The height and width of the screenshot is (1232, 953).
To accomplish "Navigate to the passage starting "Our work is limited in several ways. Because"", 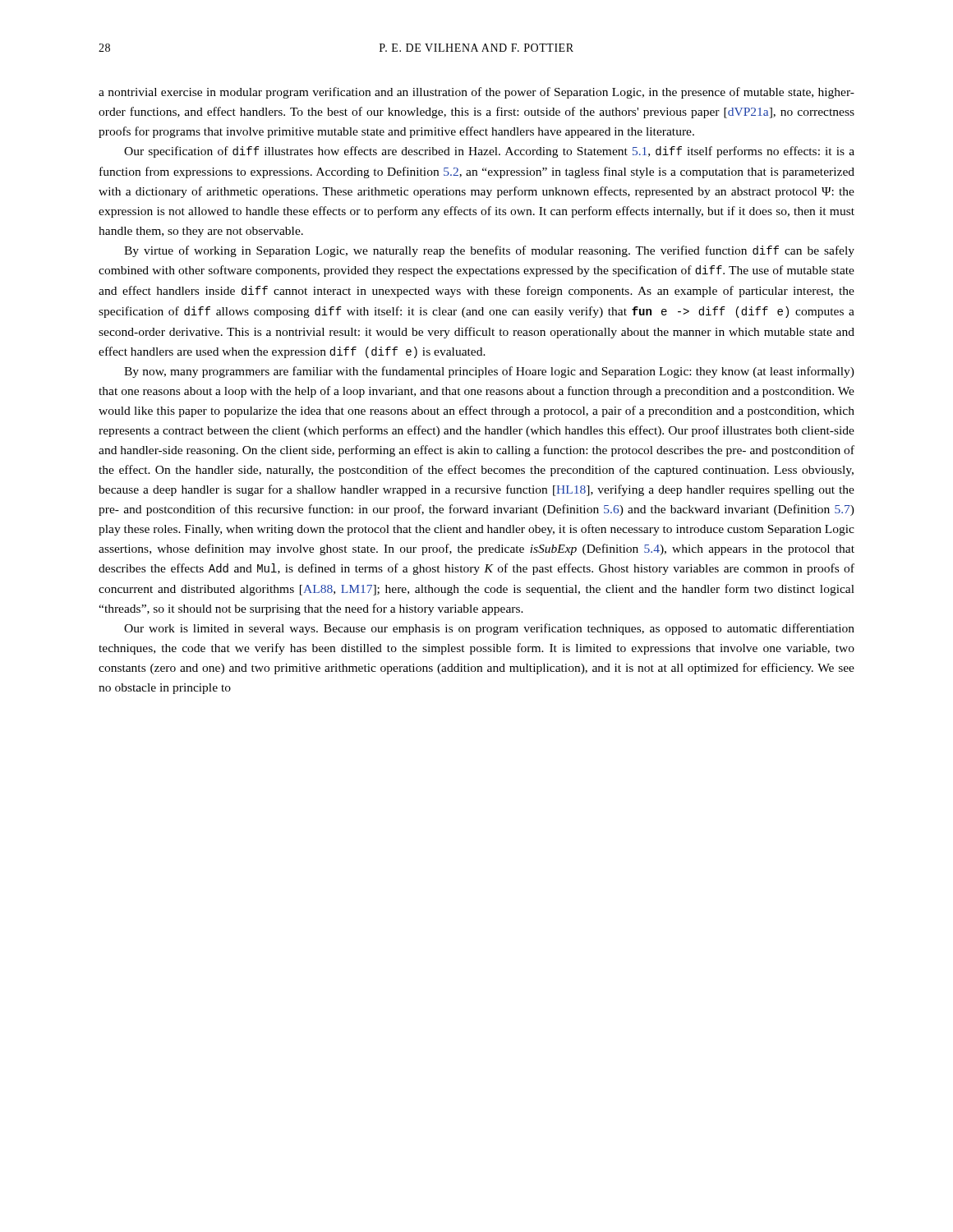I will pos(476,658).
